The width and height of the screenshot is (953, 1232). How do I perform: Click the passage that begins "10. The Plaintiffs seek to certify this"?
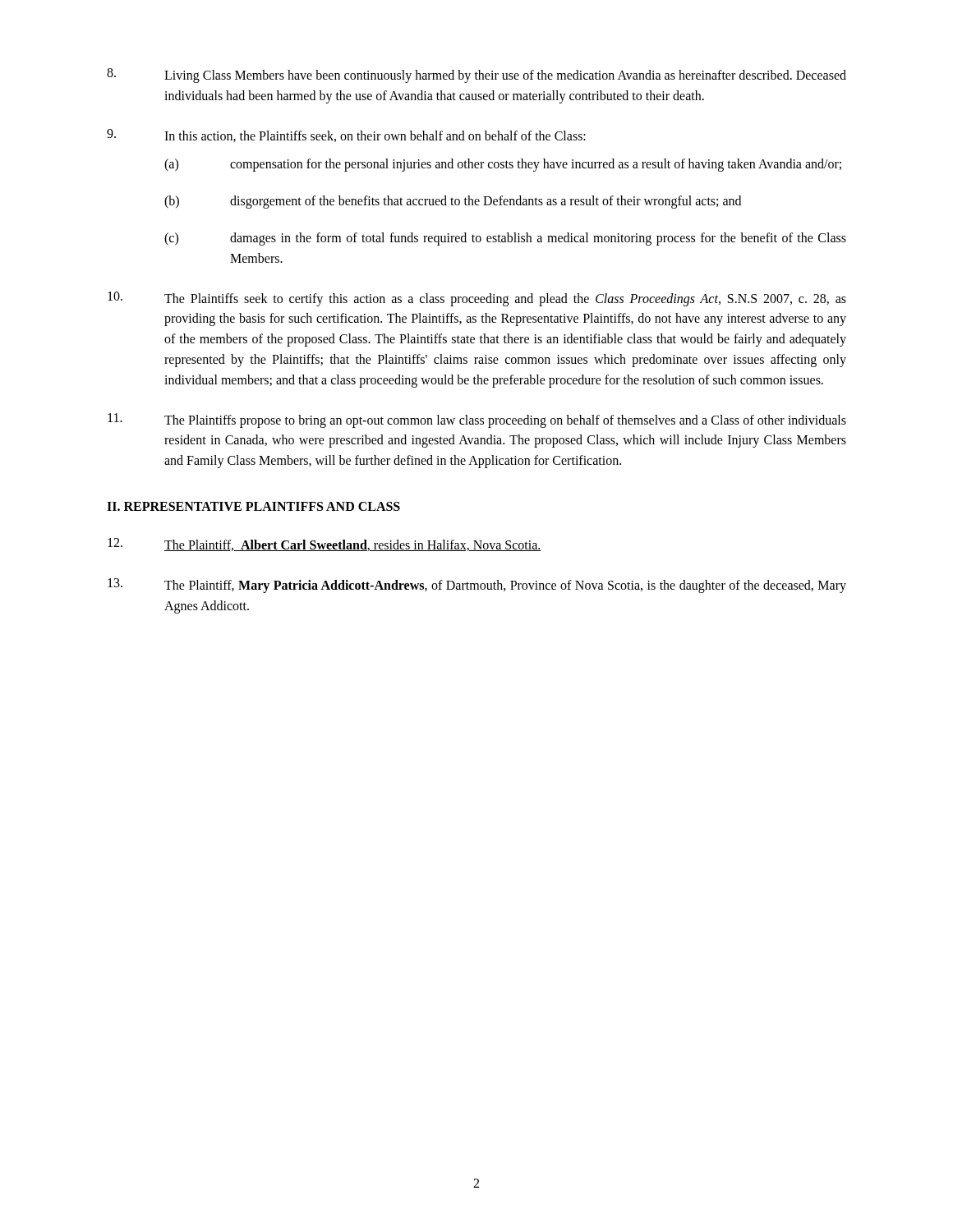click(476, 340)
